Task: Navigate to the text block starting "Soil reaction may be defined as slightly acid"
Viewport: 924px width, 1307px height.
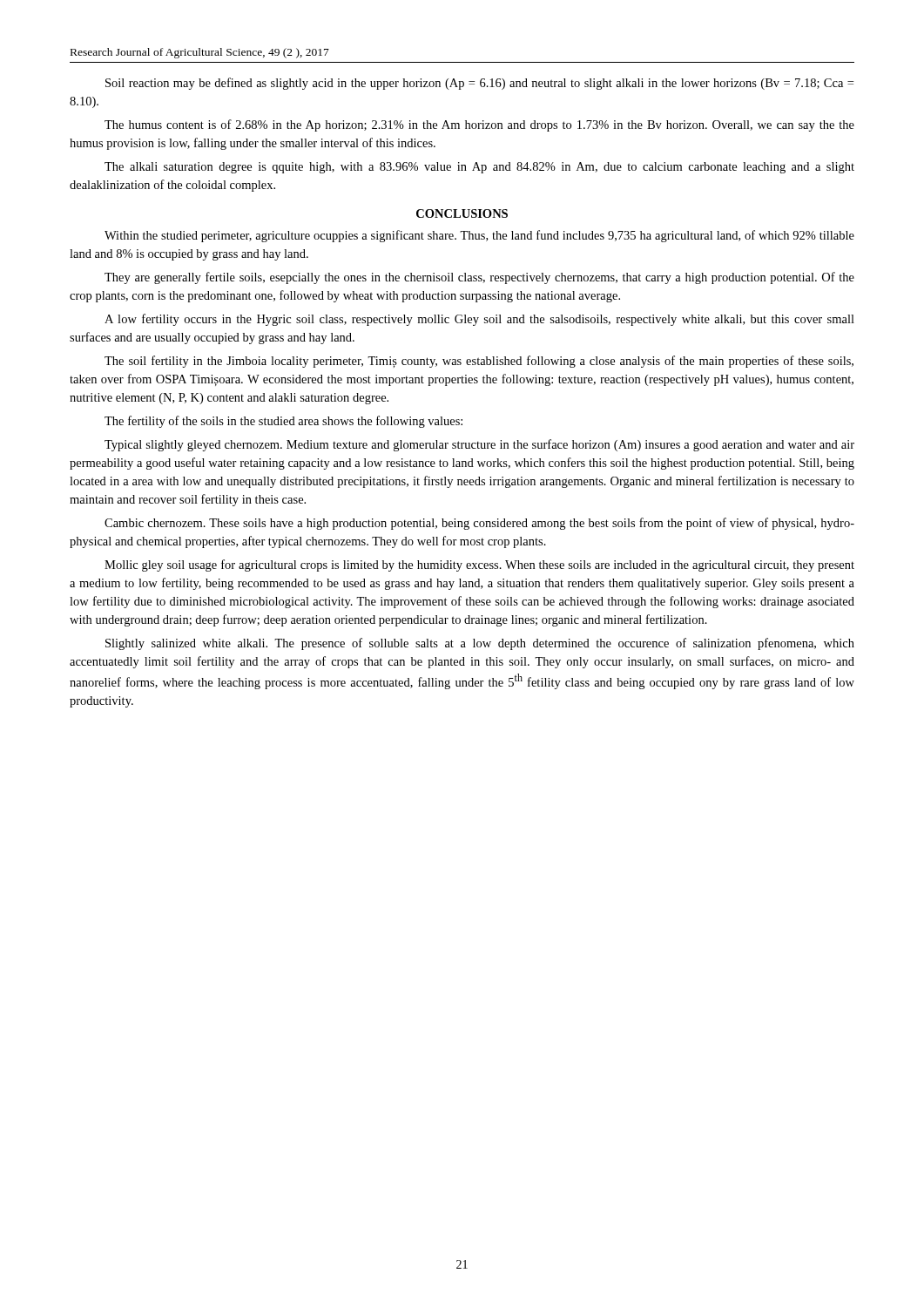Action: pyautogui.click(x=462, y=92)
